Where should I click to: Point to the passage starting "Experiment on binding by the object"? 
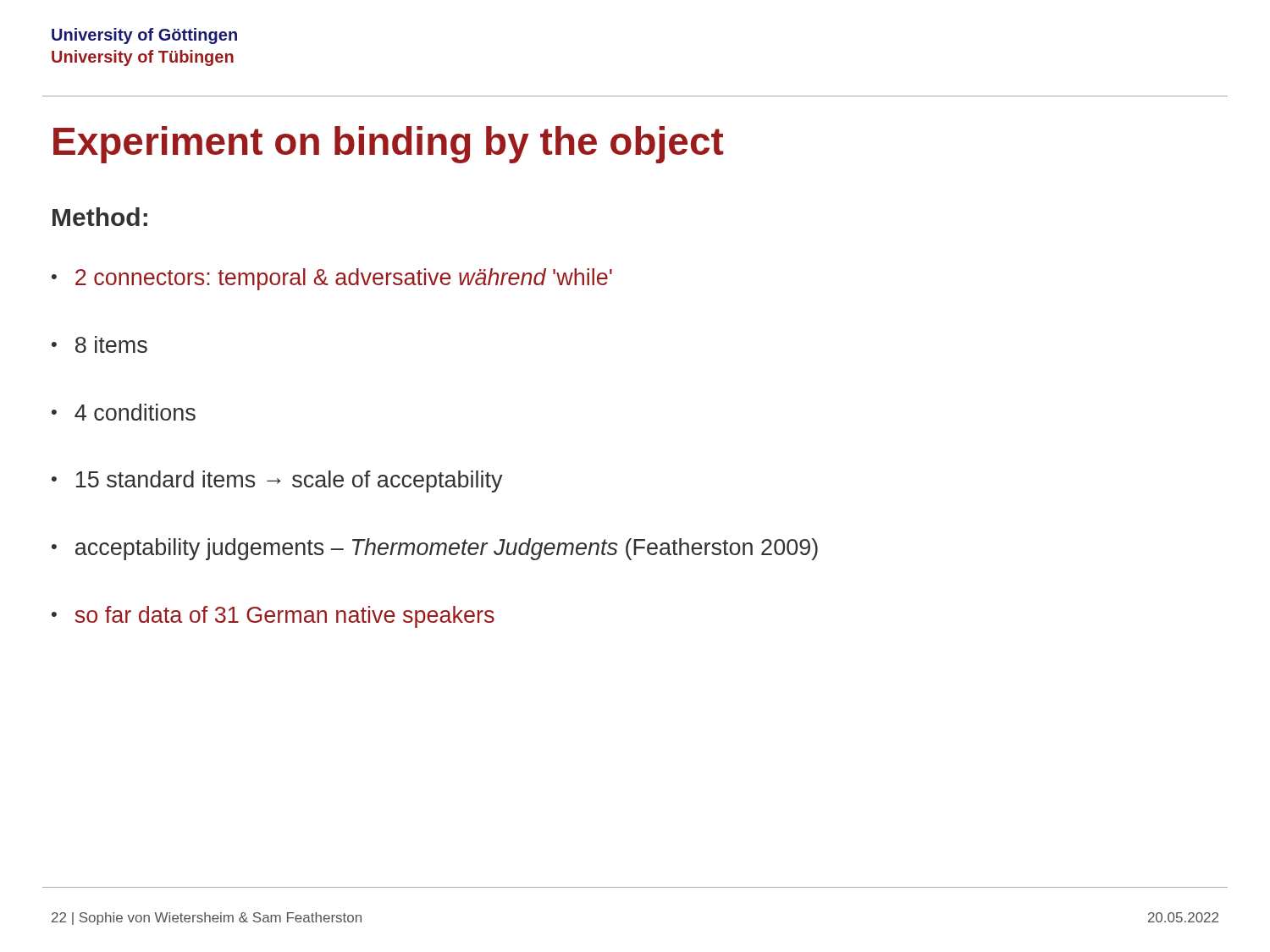point(387,141)
